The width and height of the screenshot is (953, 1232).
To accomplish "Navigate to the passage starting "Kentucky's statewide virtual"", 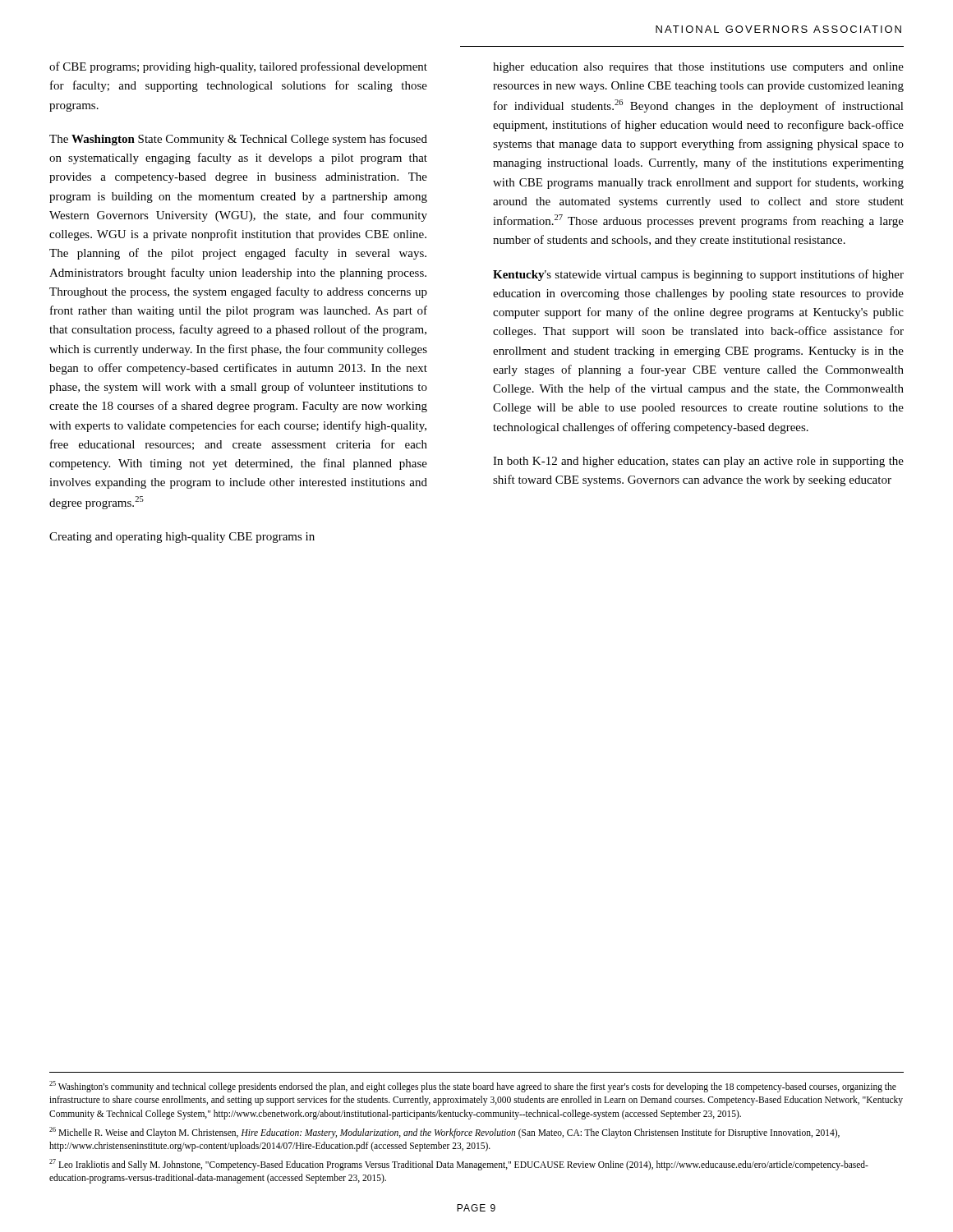I will 698,350.
